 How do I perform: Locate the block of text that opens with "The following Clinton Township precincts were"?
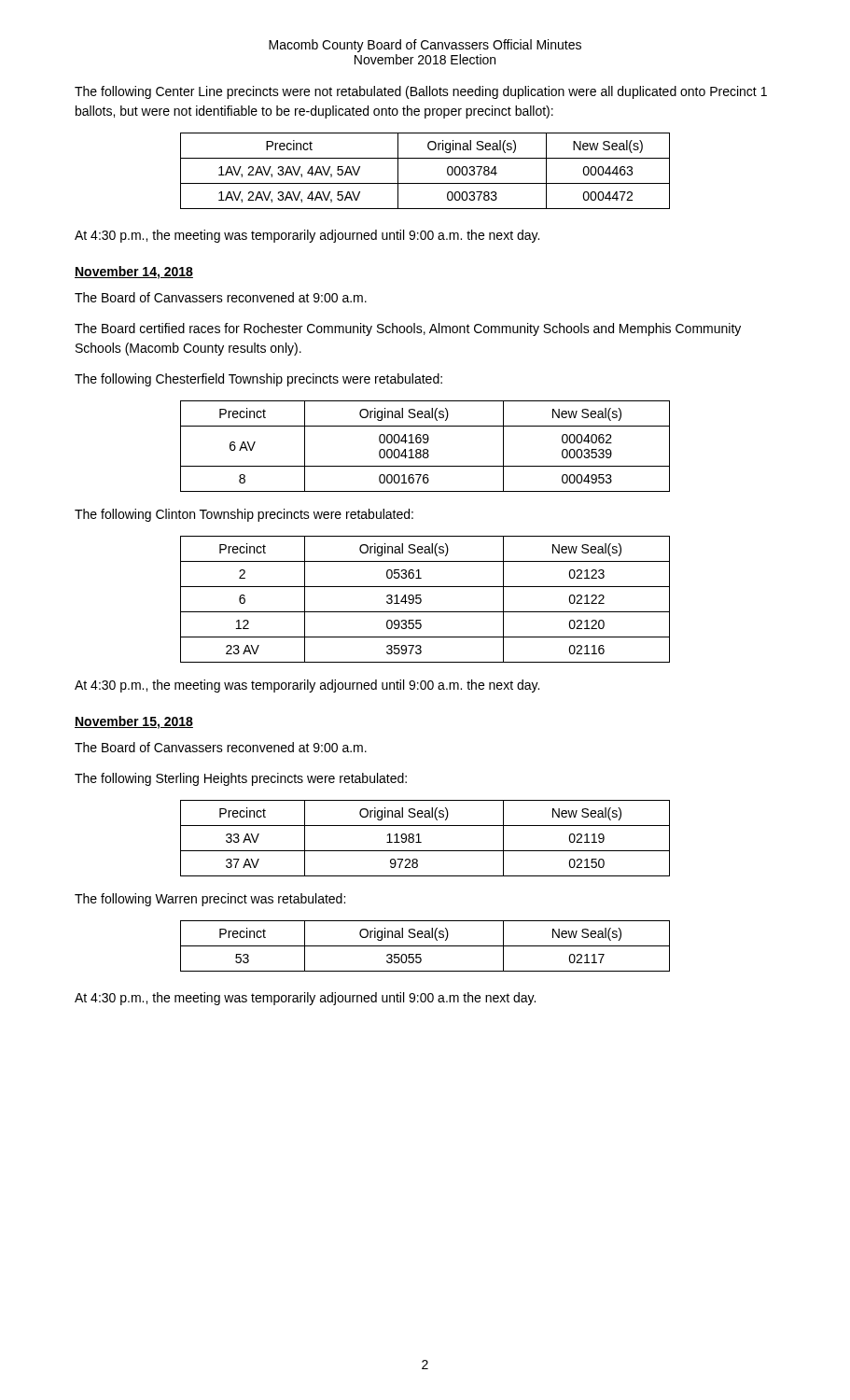[244, 514]
